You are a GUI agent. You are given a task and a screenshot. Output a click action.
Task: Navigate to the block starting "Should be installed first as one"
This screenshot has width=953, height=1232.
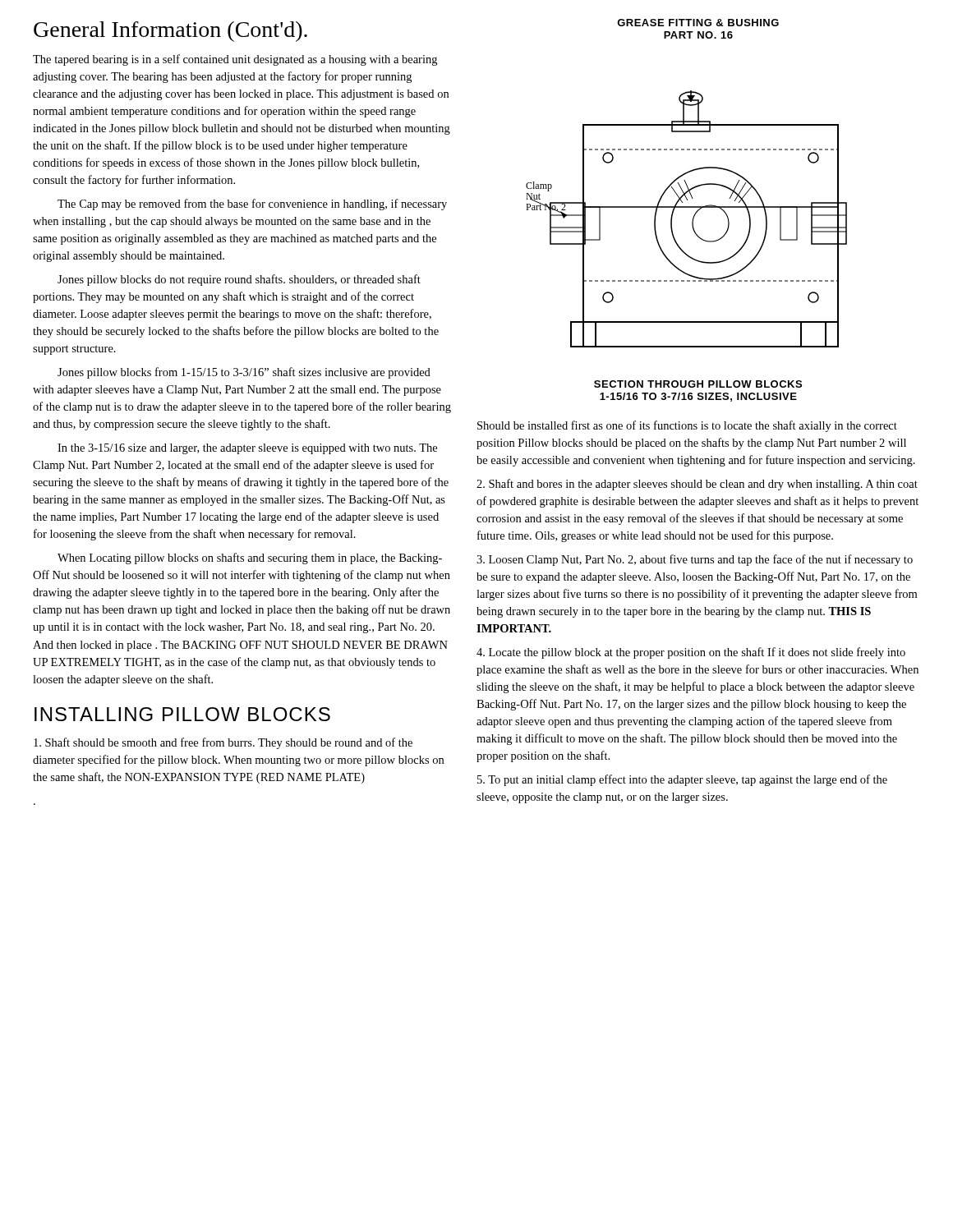(x=698, y=443)
